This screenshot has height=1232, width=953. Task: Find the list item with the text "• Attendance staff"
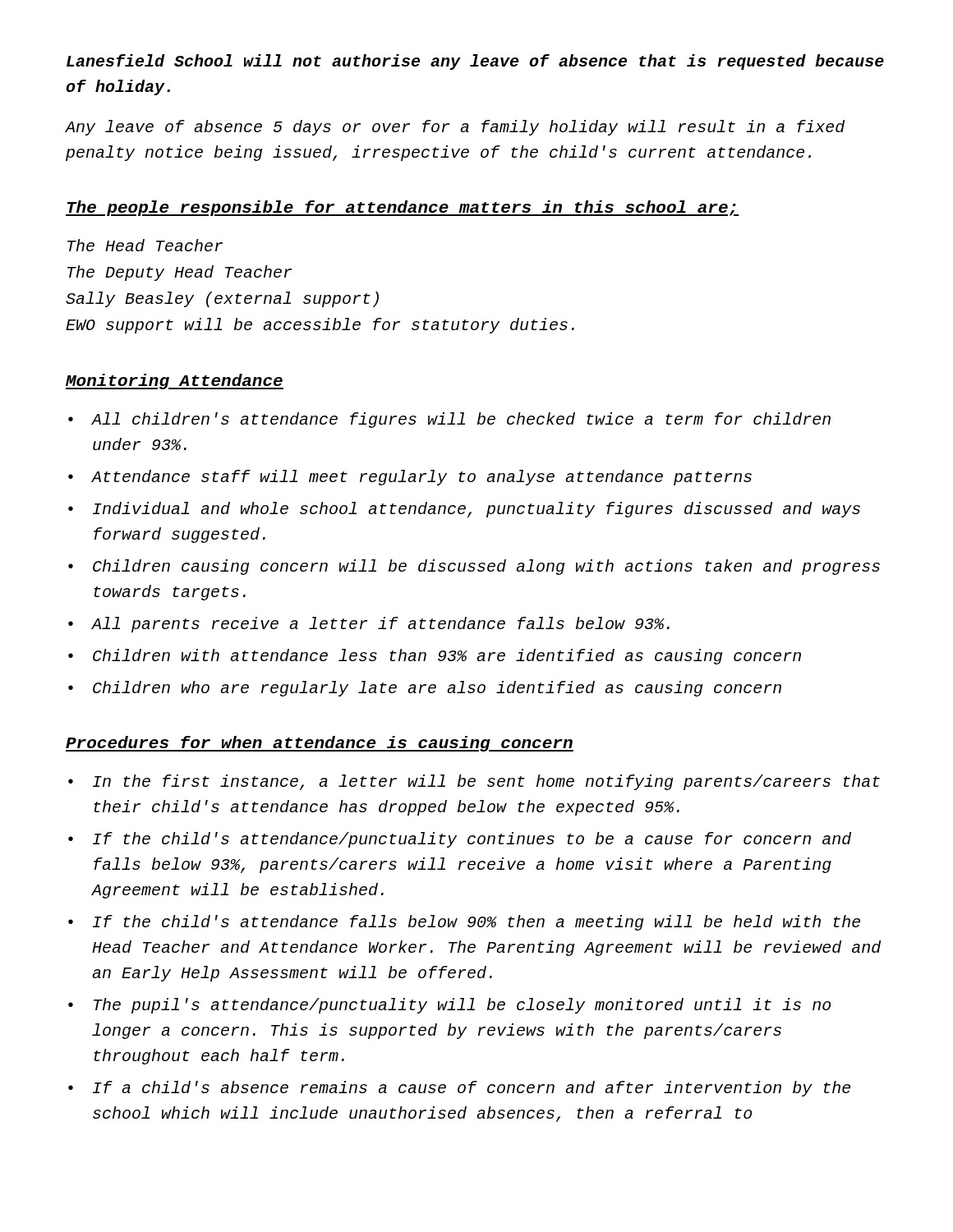click(476, 478)
